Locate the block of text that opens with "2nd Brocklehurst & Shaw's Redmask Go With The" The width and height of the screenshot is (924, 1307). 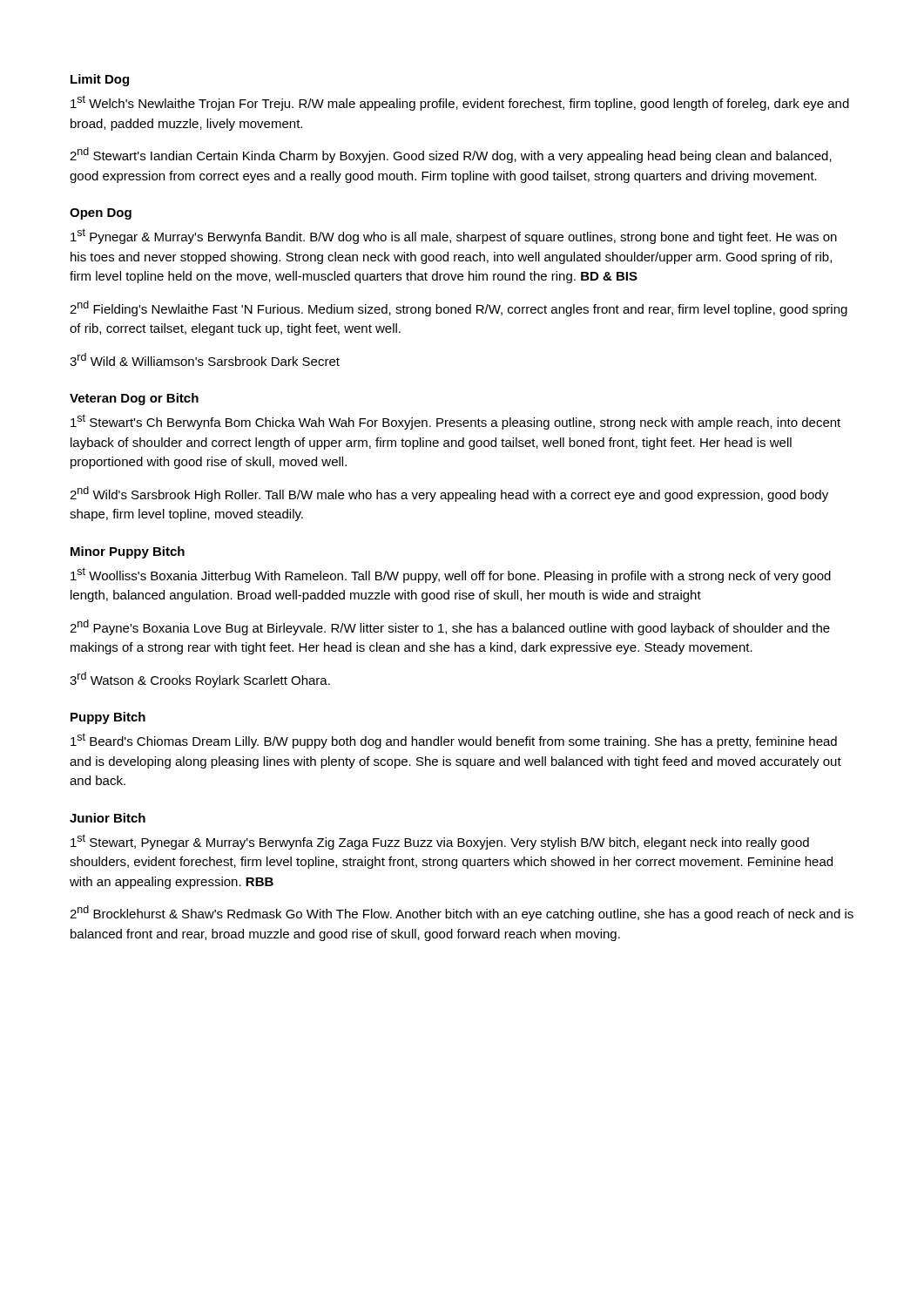pos(462,922)
